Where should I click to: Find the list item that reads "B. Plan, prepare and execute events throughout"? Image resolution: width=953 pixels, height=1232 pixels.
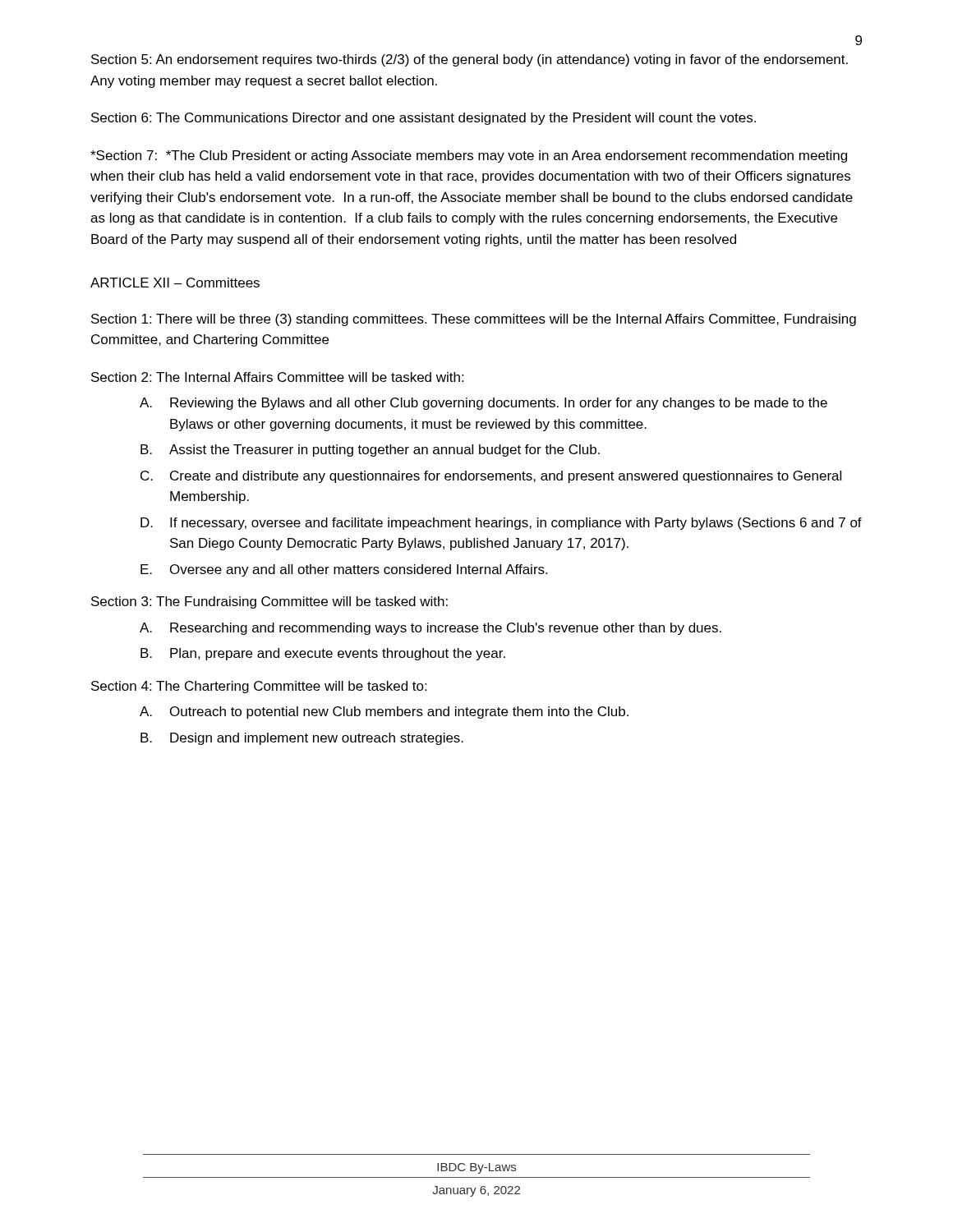(501, 654)
